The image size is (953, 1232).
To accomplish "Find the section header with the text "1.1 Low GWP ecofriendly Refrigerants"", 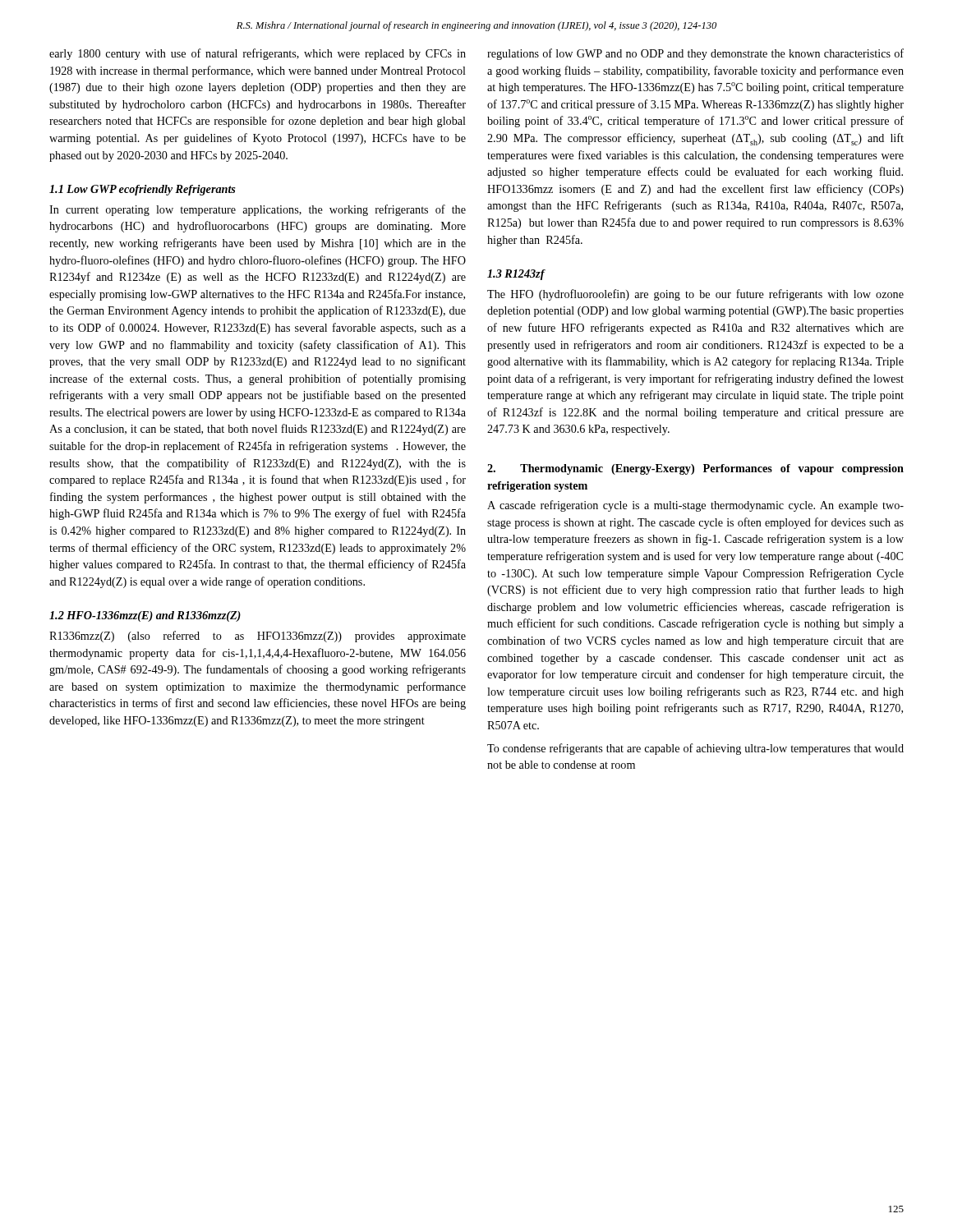I will [143, 190].
